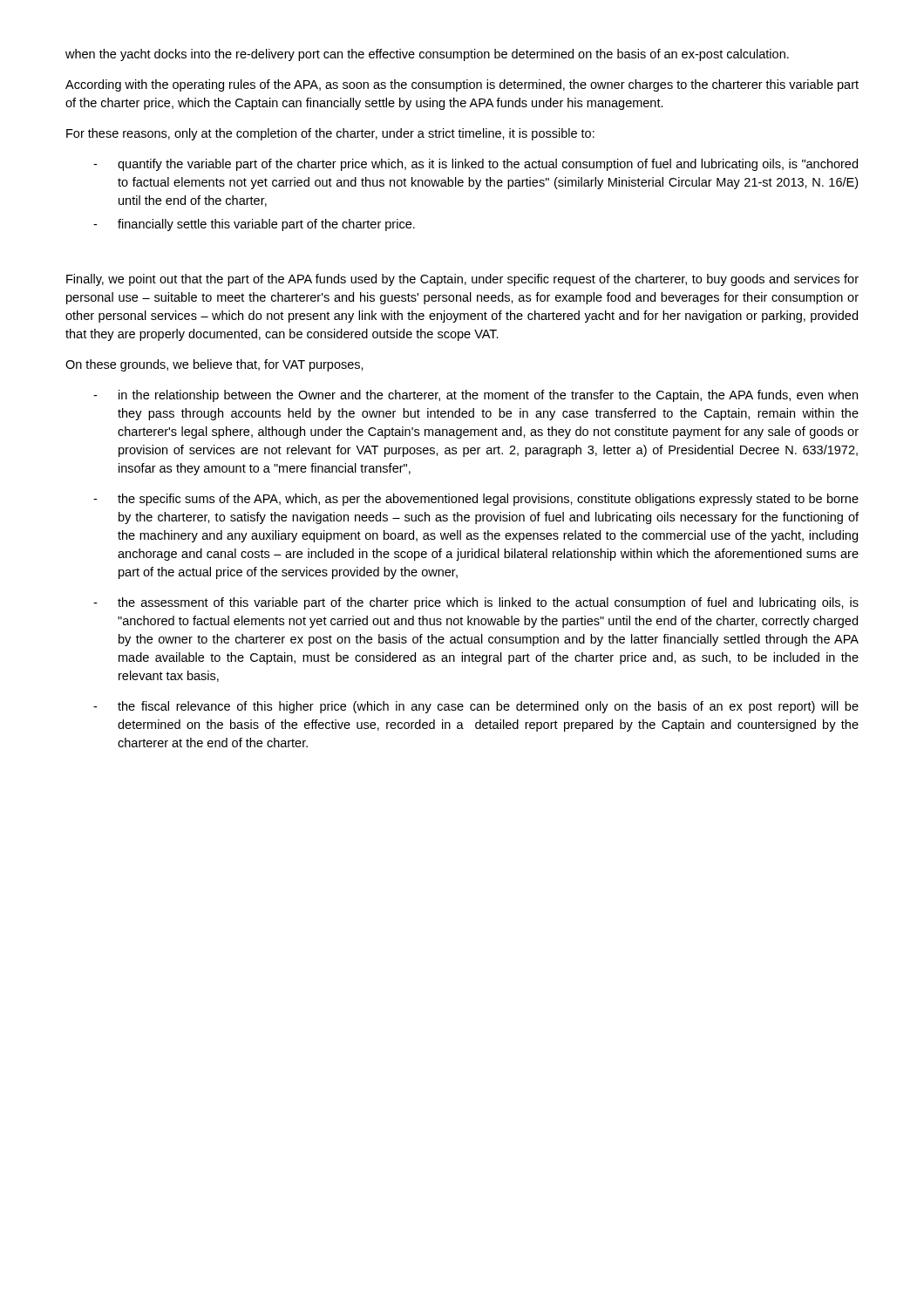Point to the block beginning "- the fiscal relevance of"
The height and width of the screenshot is (1308, 924).
coord(474,725)
